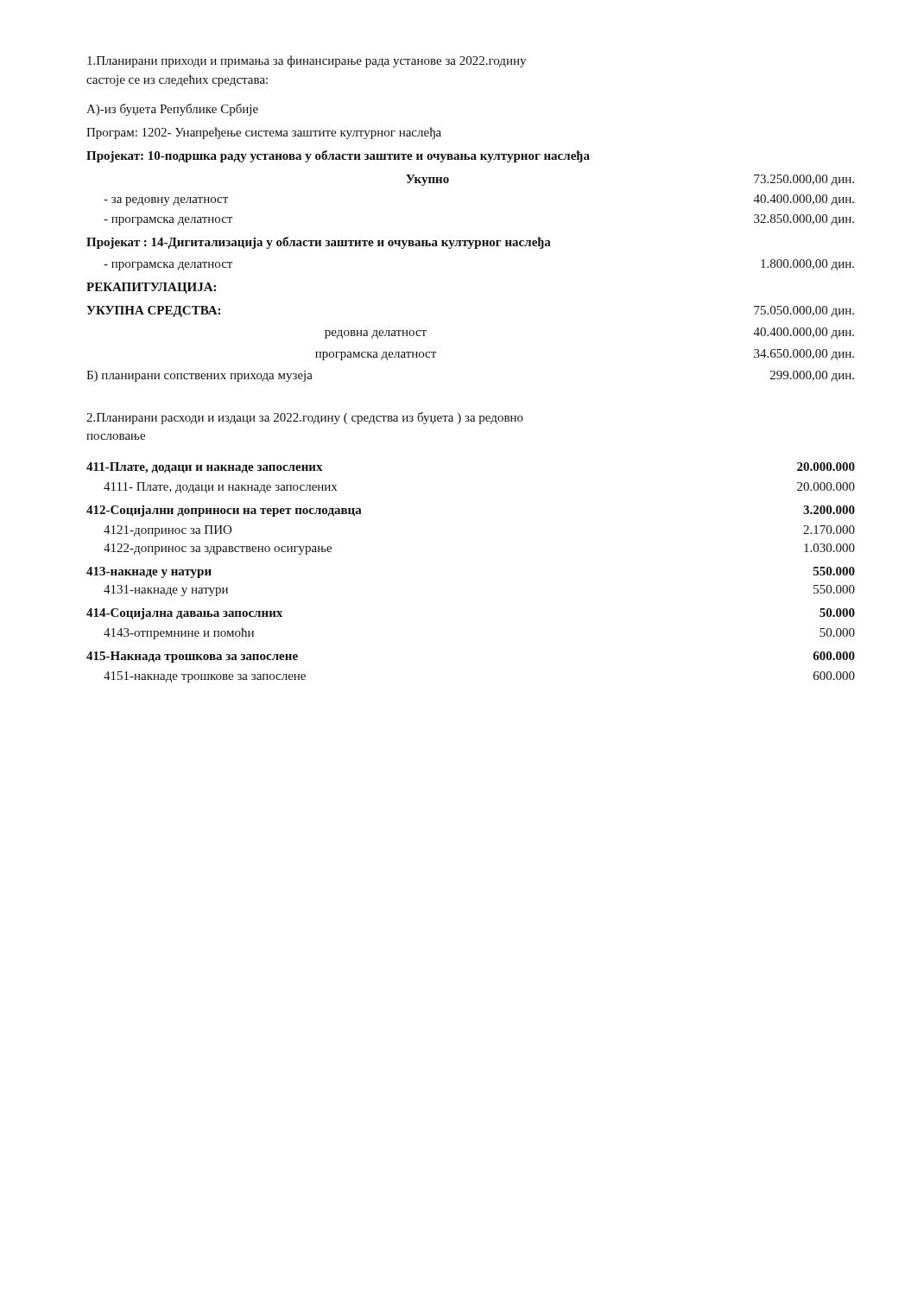Click on the region starting "Планирани приходи и"

tap(306, 70)
